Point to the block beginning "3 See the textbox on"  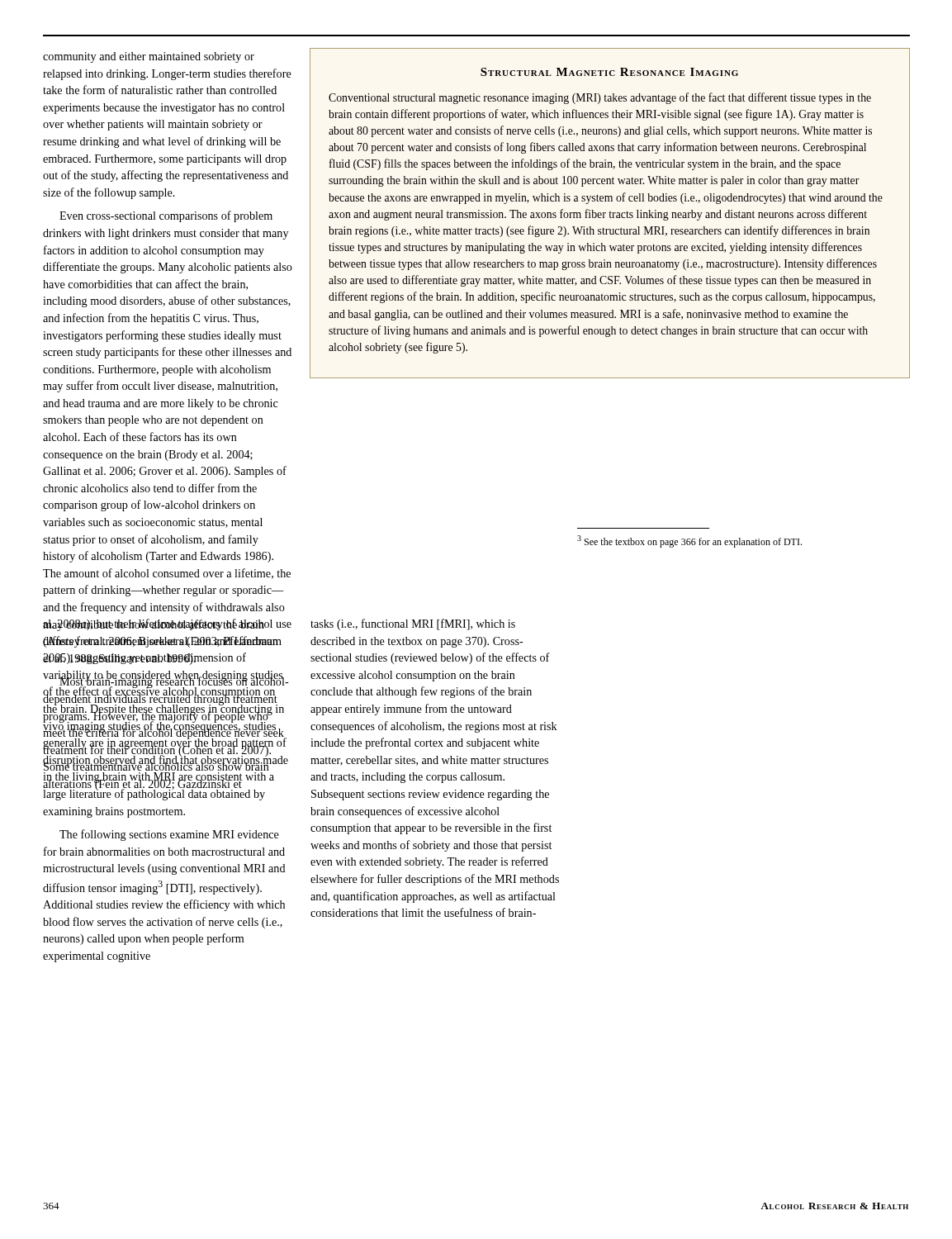tap(690, 541)
